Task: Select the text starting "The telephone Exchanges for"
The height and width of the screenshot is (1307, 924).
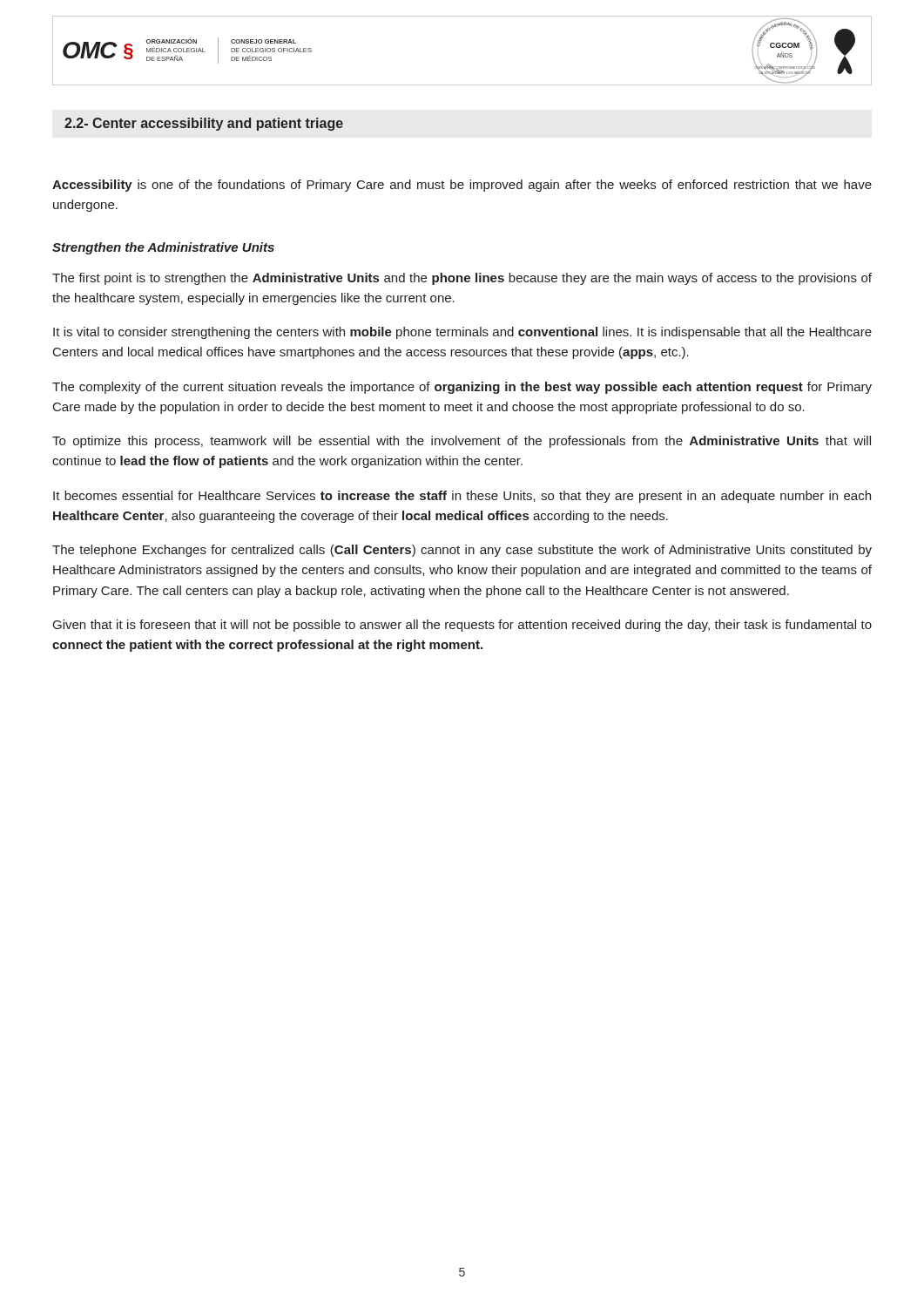Action: click(462, 570)
